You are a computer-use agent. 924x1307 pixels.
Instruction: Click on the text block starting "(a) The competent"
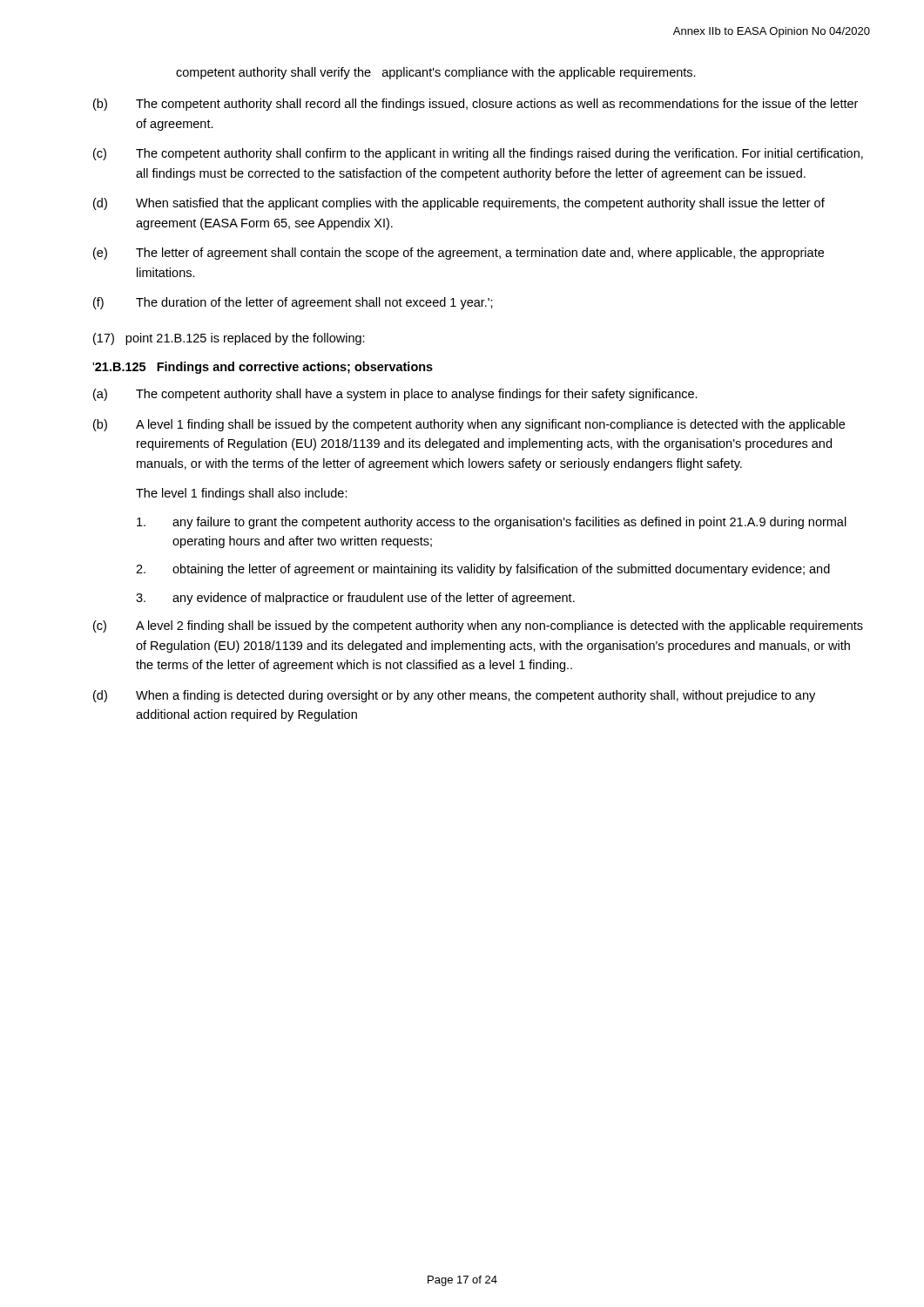pos(481,394)
